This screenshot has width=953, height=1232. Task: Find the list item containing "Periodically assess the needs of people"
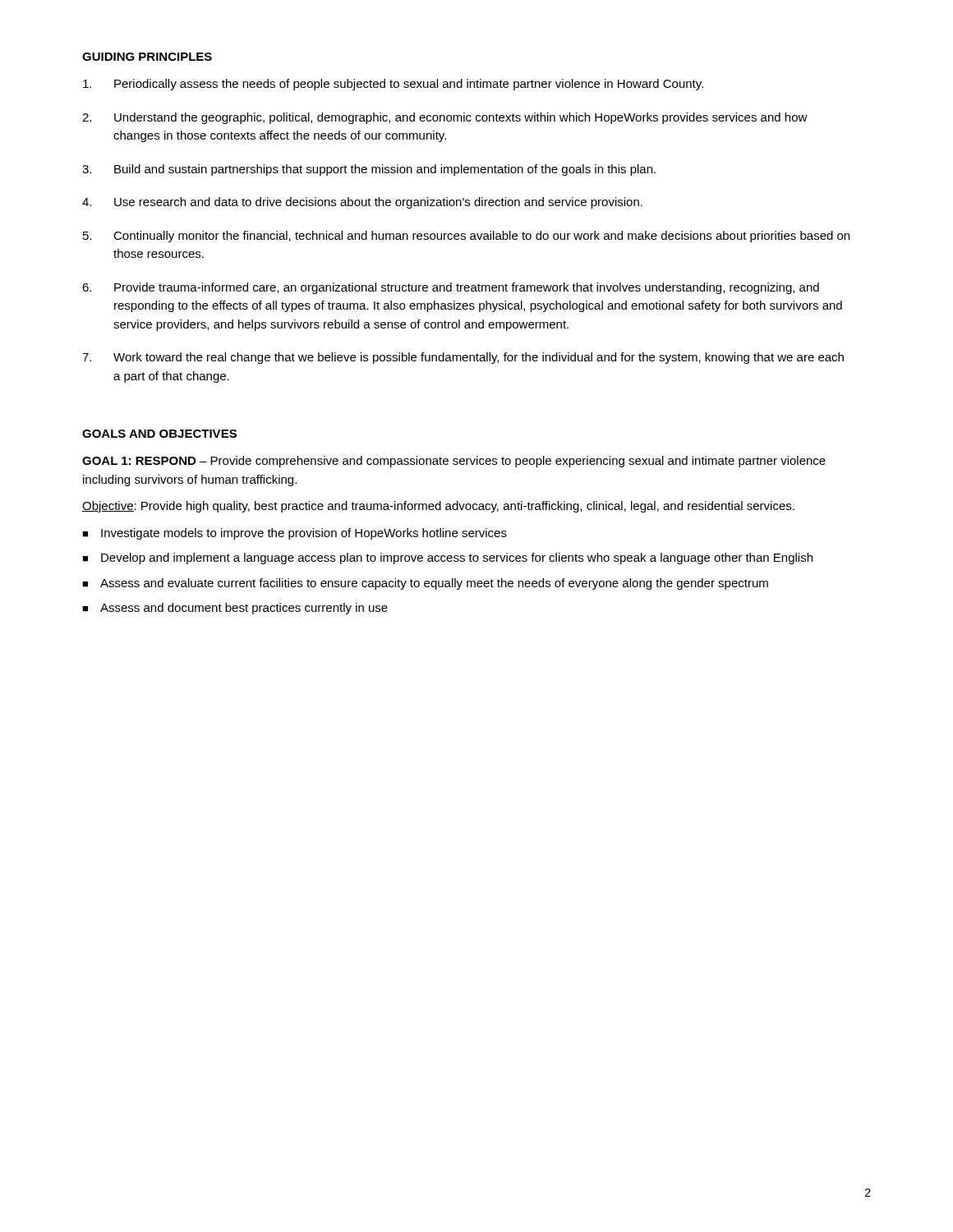pyautogui.click(x=468, y=84)
